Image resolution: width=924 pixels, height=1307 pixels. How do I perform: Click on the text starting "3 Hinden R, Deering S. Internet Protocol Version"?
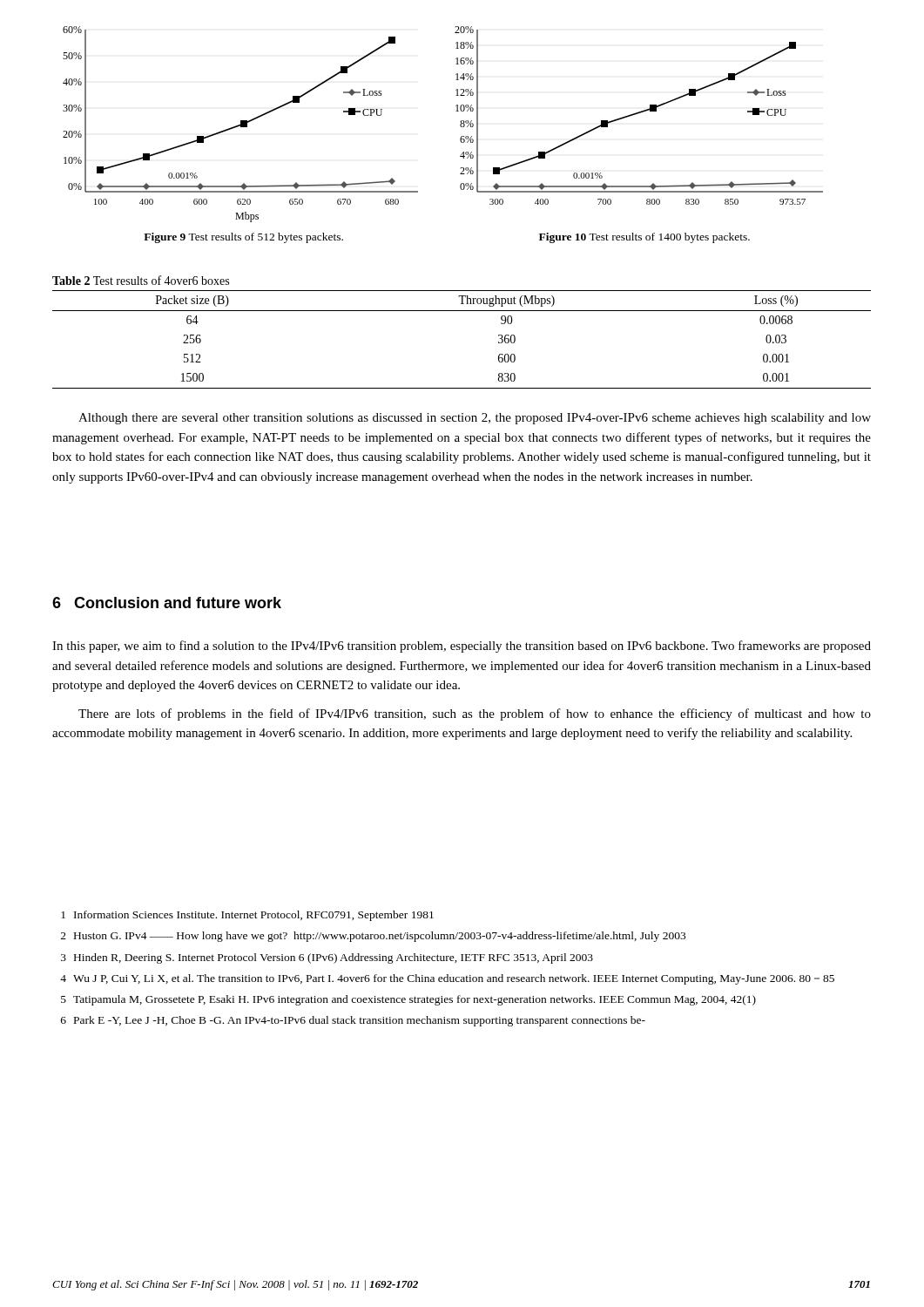(323, 957)
